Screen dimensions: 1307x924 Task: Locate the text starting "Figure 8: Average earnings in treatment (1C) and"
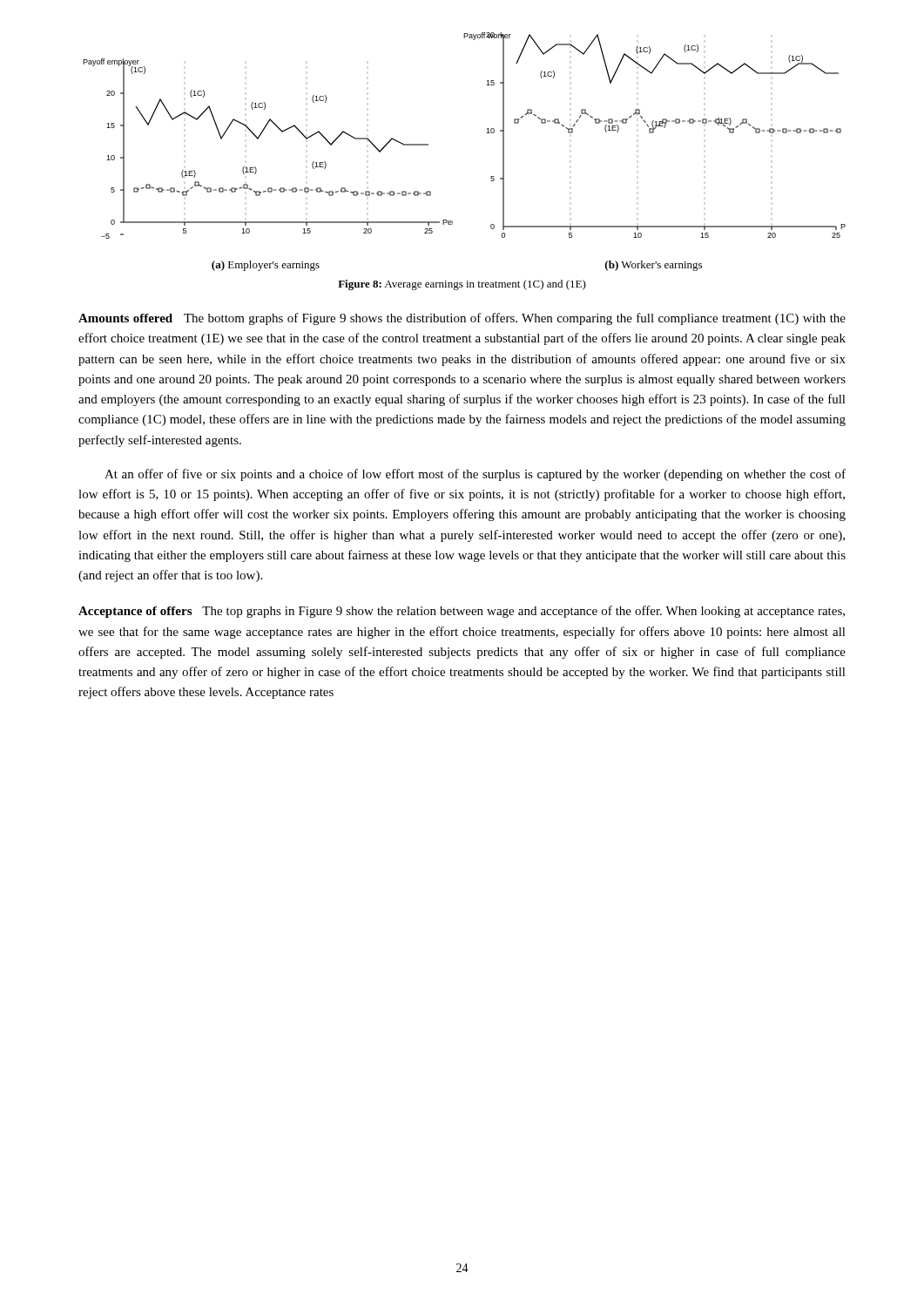(x=462, y=284)
